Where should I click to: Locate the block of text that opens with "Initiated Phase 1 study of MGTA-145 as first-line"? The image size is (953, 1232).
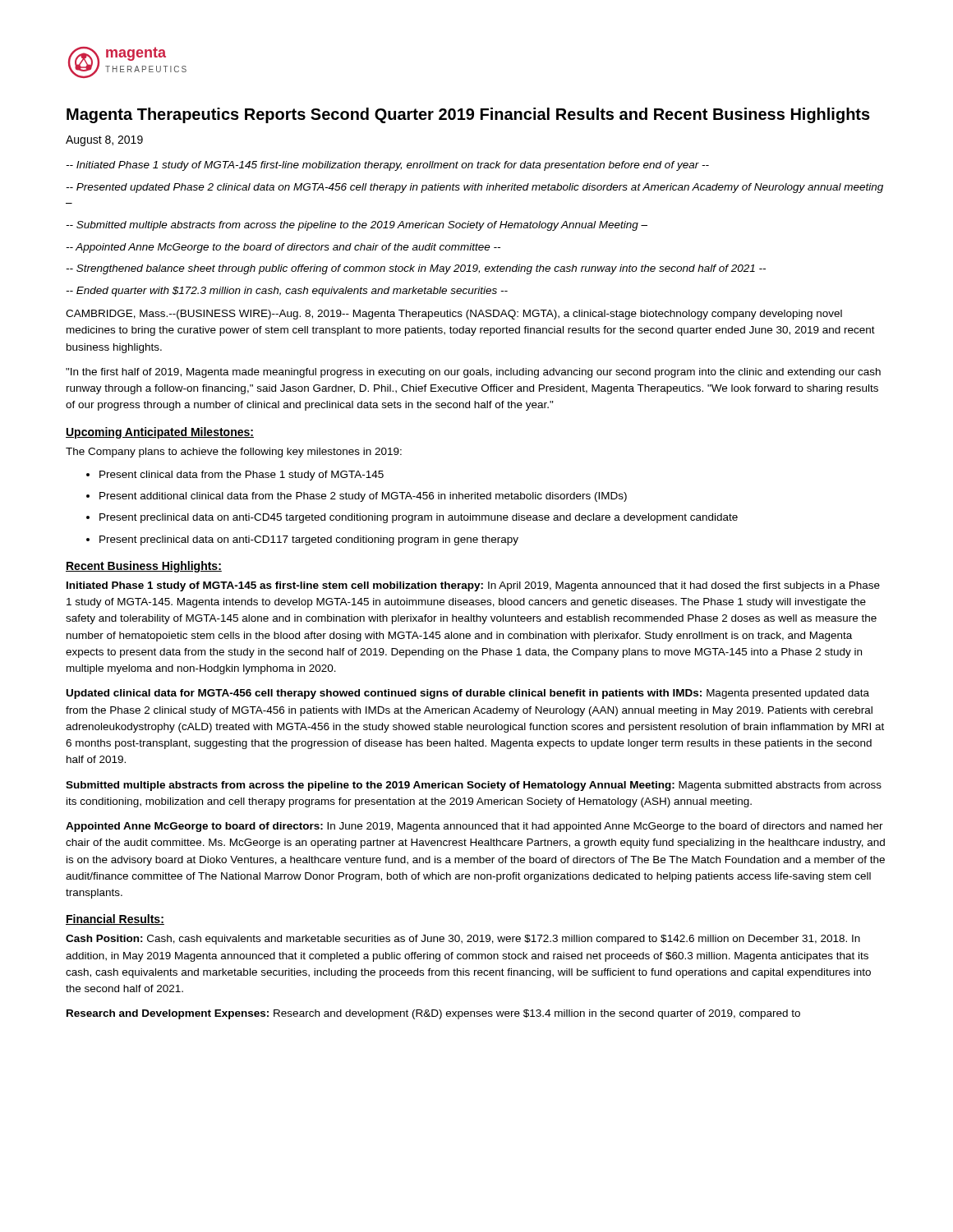click(473, 627)
